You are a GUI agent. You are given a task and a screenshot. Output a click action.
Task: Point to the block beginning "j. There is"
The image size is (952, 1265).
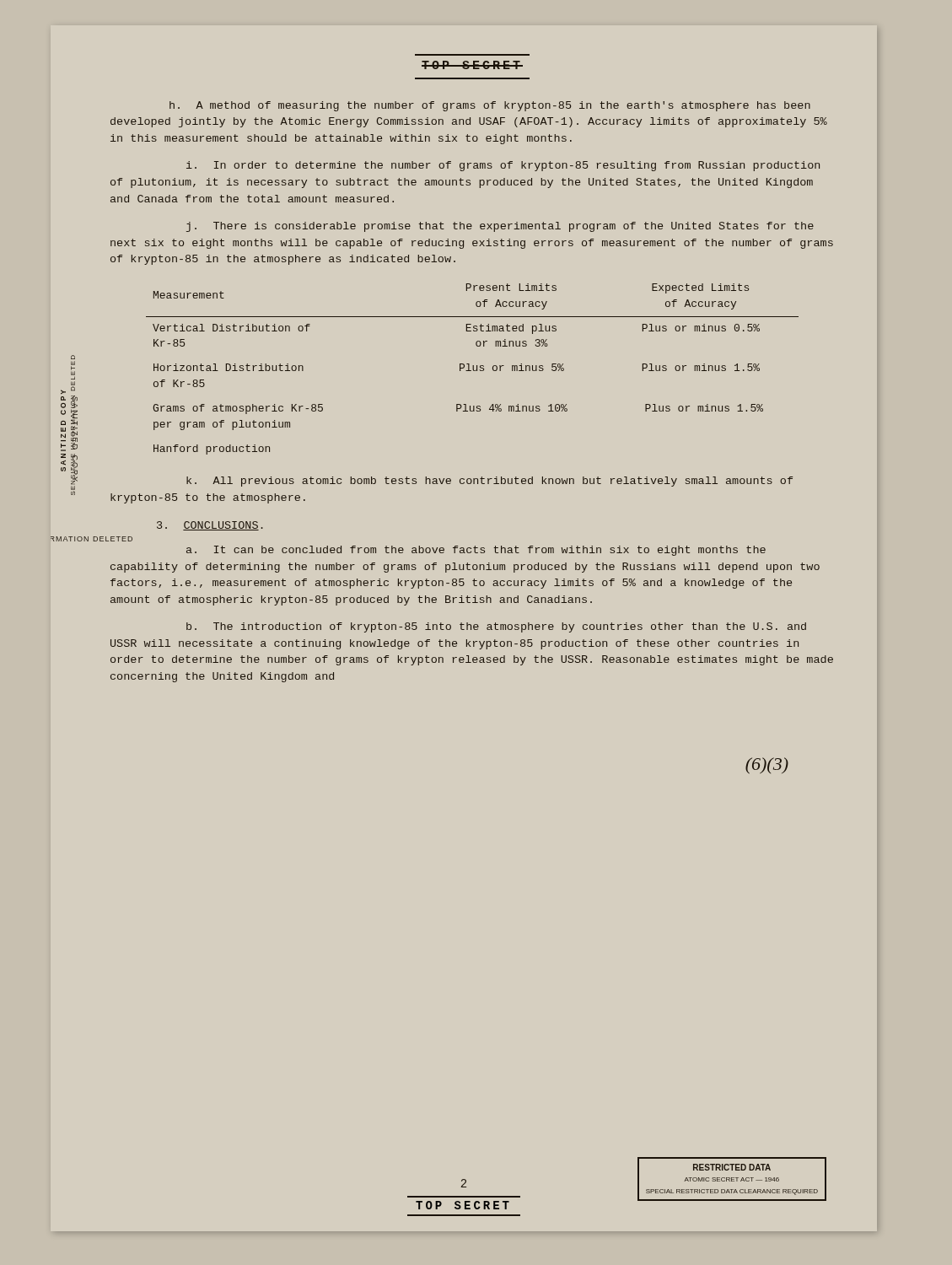tap(472, 243)
